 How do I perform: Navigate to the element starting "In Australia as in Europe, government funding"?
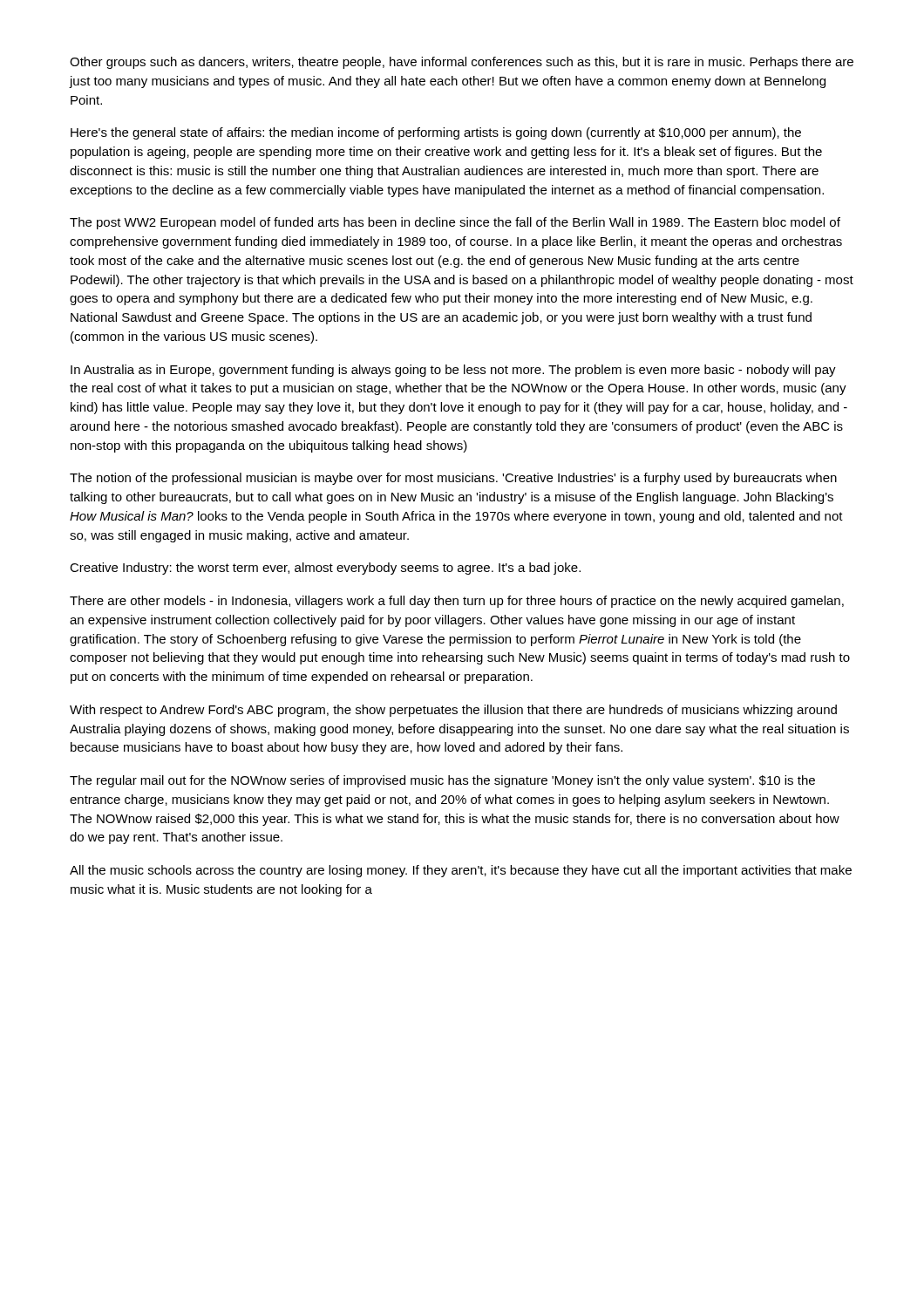[459, 407]
